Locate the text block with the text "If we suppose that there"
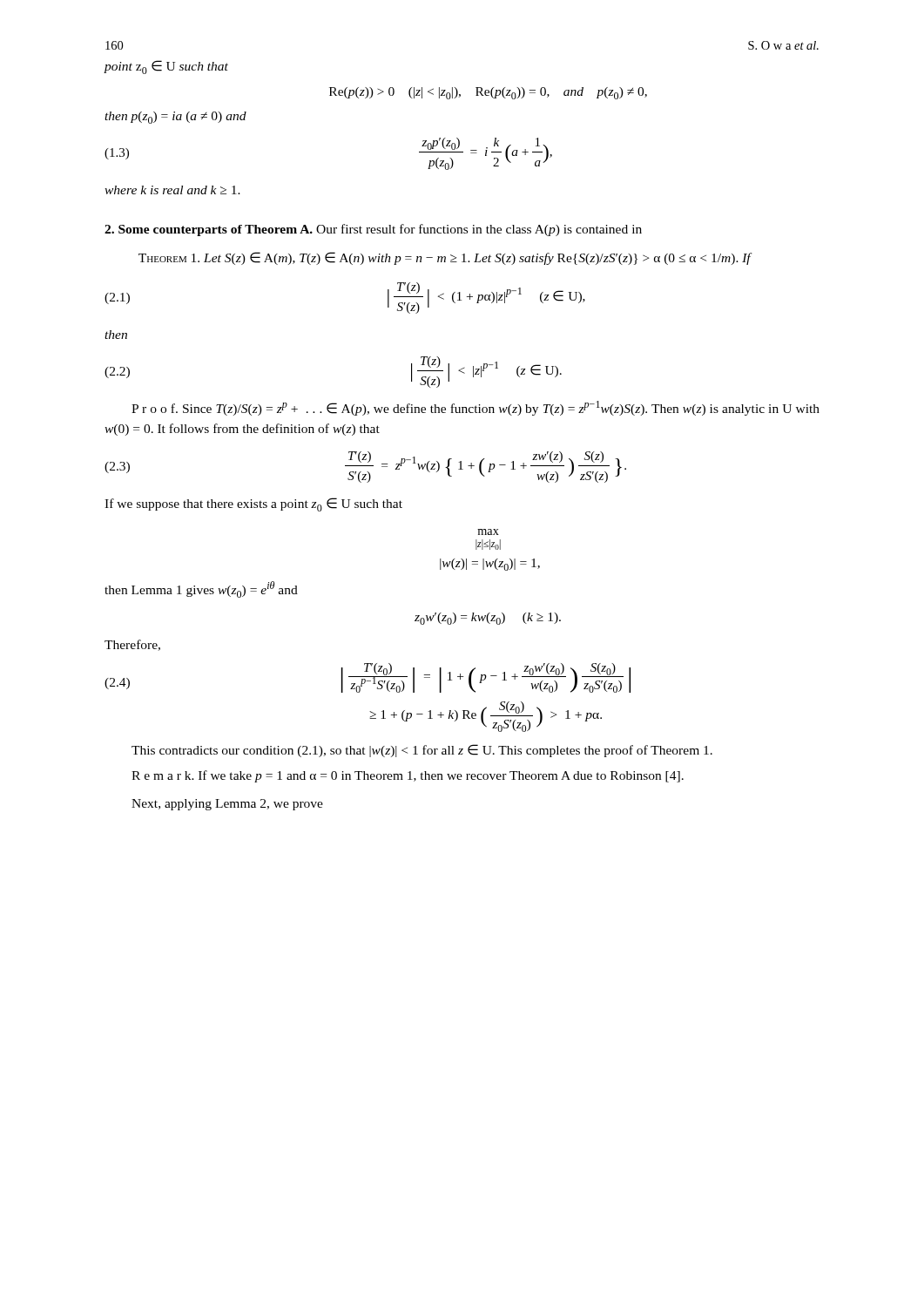This screenshot has width=924, height=1307. [253, 504]
